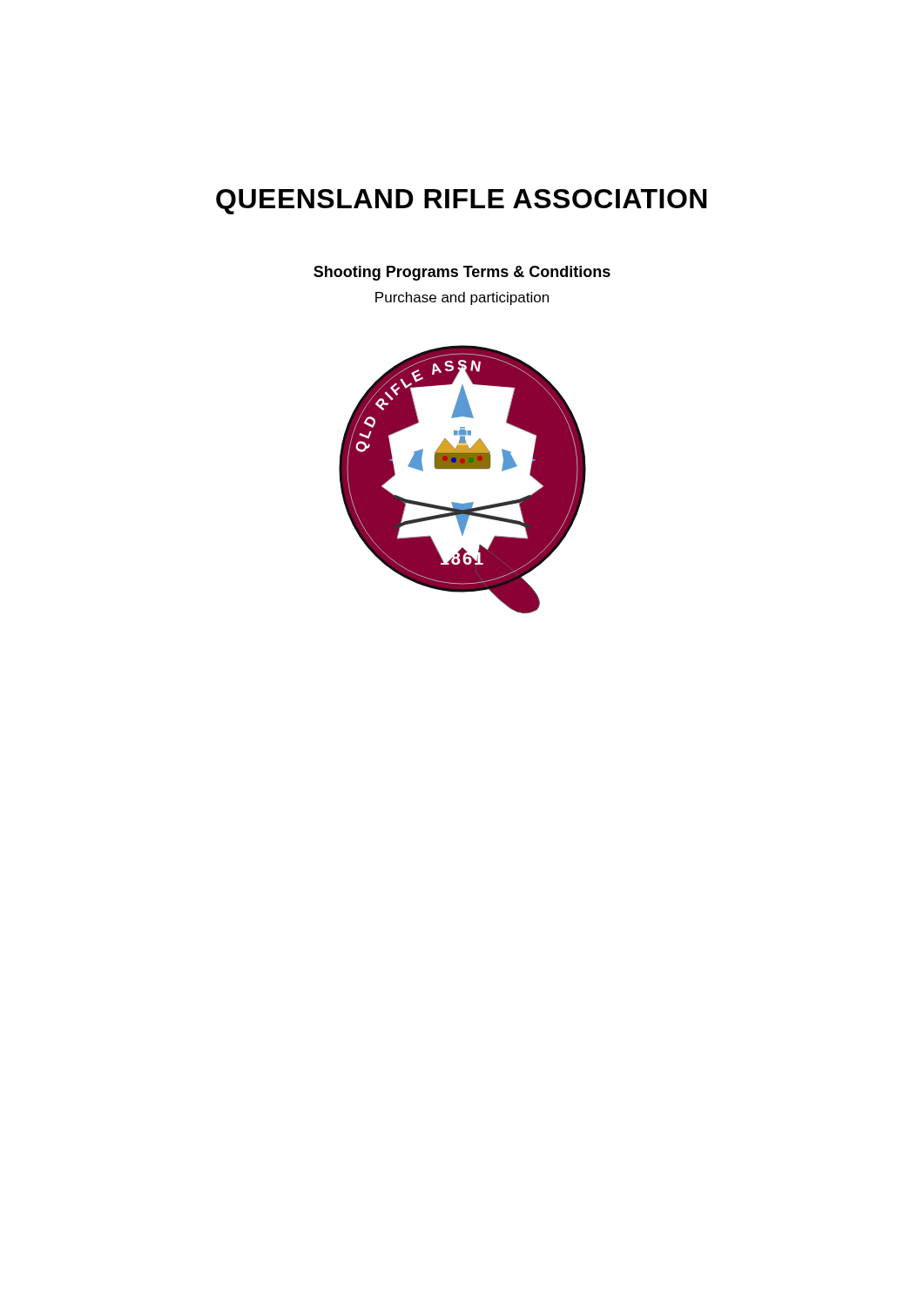Find the block starting "Shooting Programs Terms"

(462, 272)
